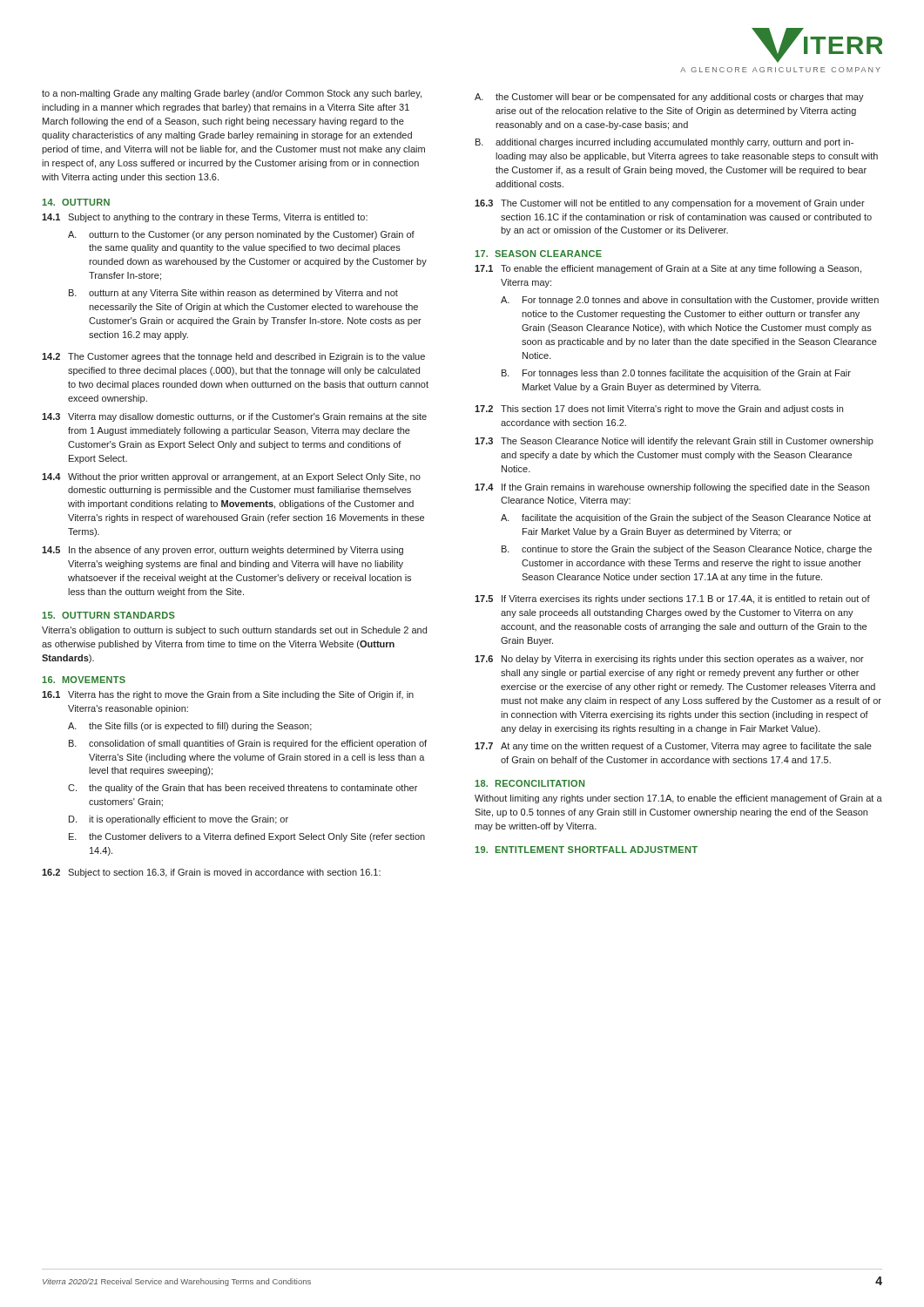Screen dimensions: 1307x924
Task: Locate the block of text that opens with "Viterra's obligation to"
Action: [x=235, y=644]
